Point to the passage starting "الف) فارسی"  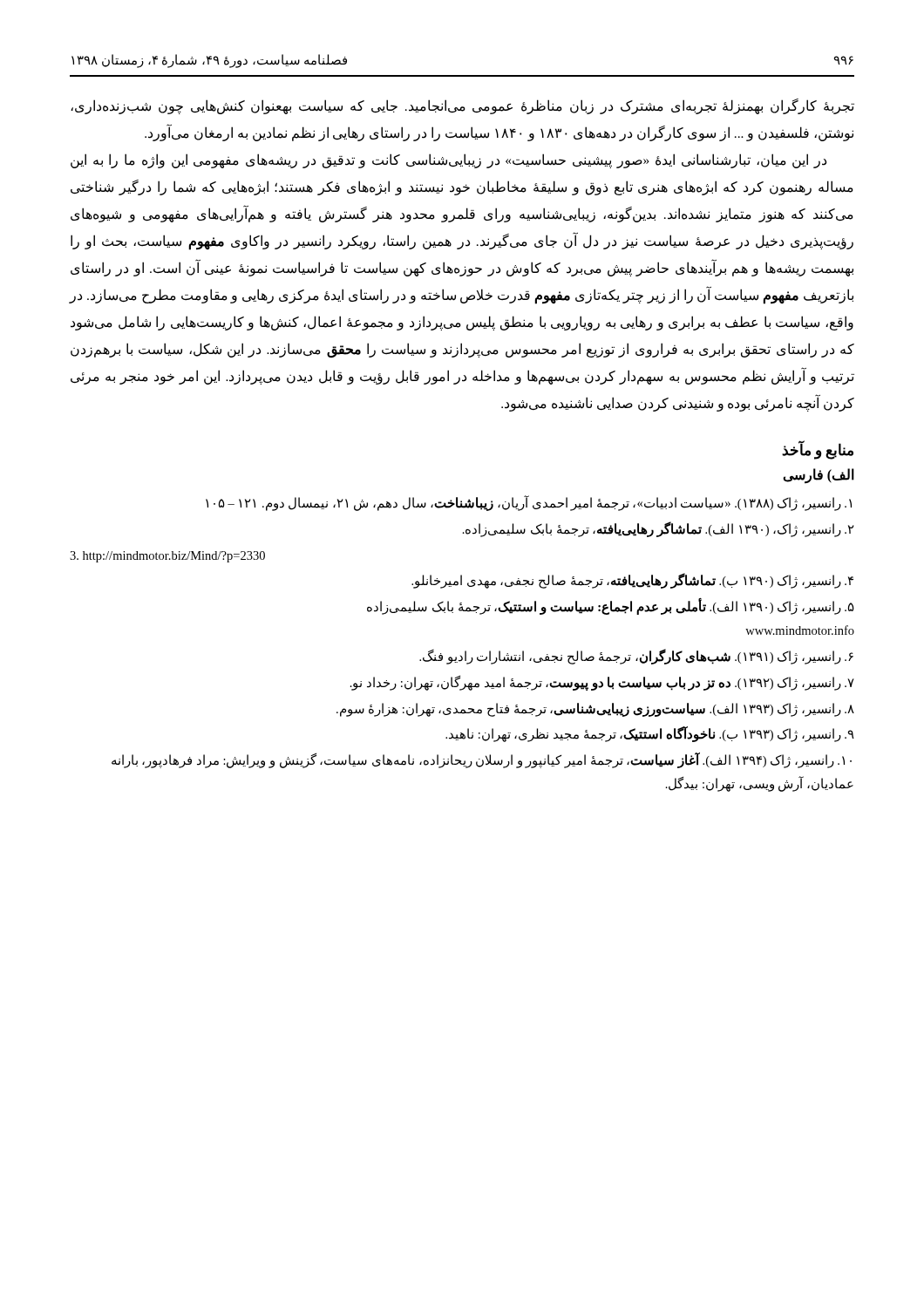(x=818, y=475)
